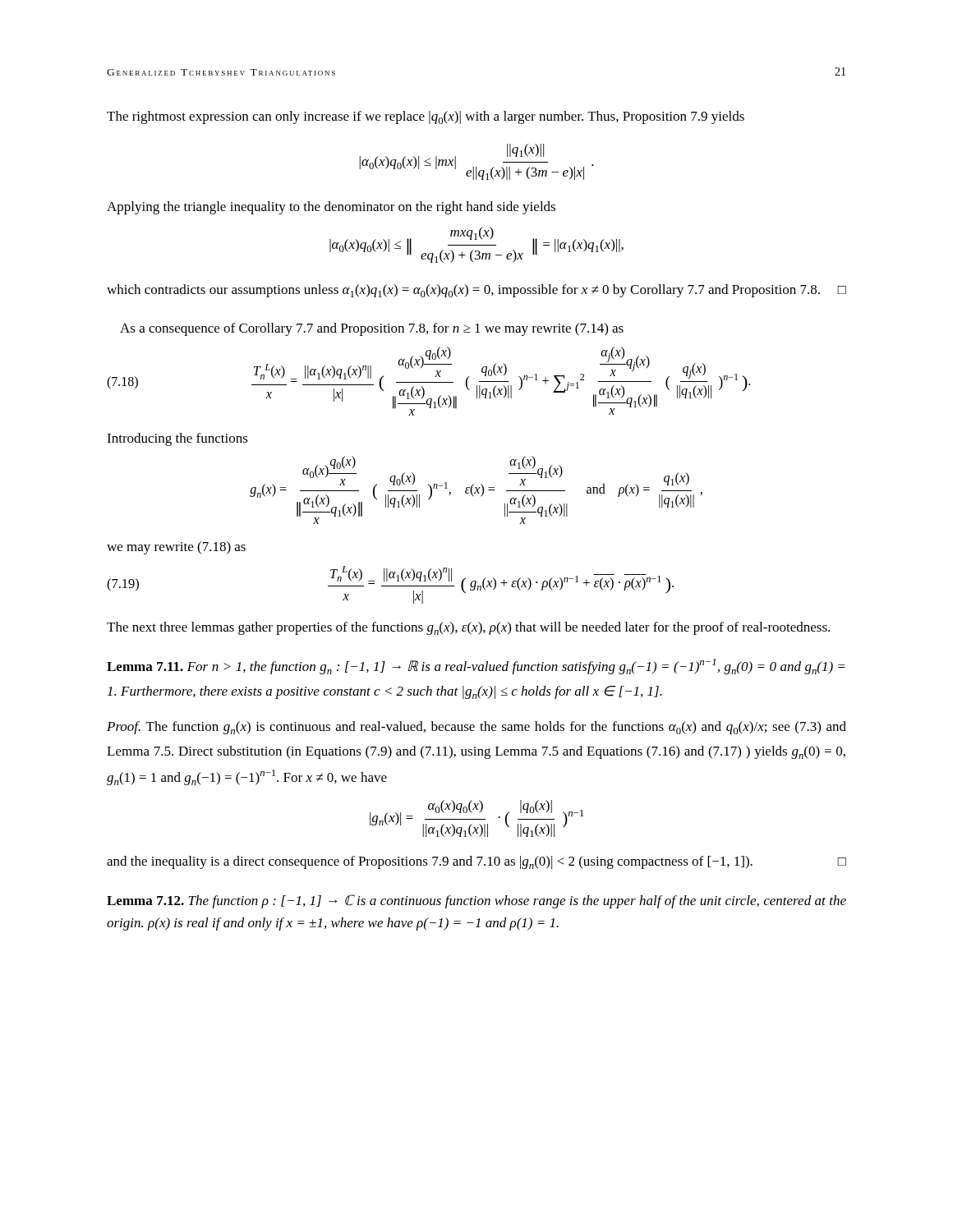
Task: Click on the formula containing "(7.19) TnL(x) x = ||α1(x)q1(x)n|| |x| ( gn(x)"
Action: [476, 584]
